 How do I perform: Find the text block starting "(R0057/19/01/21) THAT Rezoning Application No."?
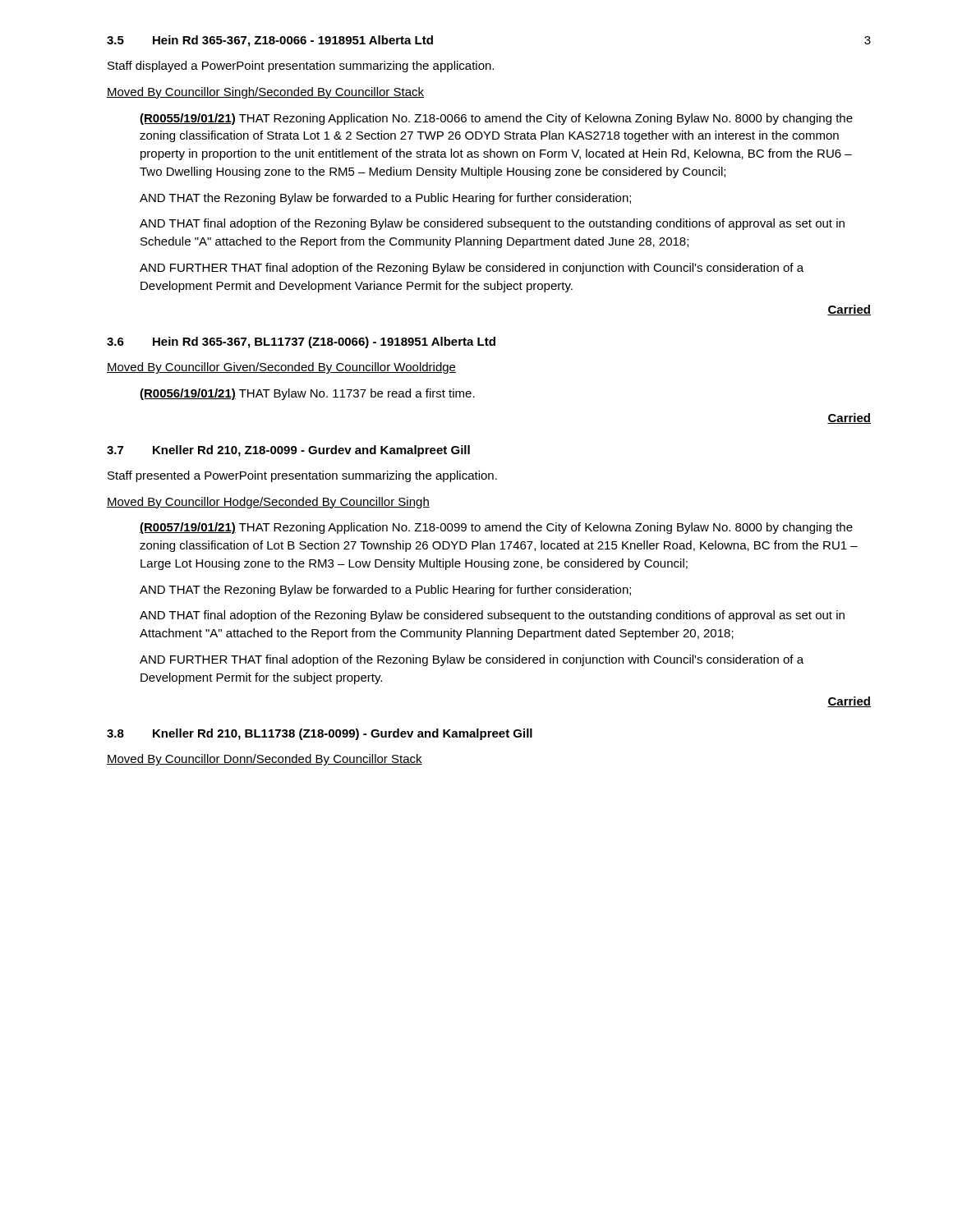[x=499, y=545]
